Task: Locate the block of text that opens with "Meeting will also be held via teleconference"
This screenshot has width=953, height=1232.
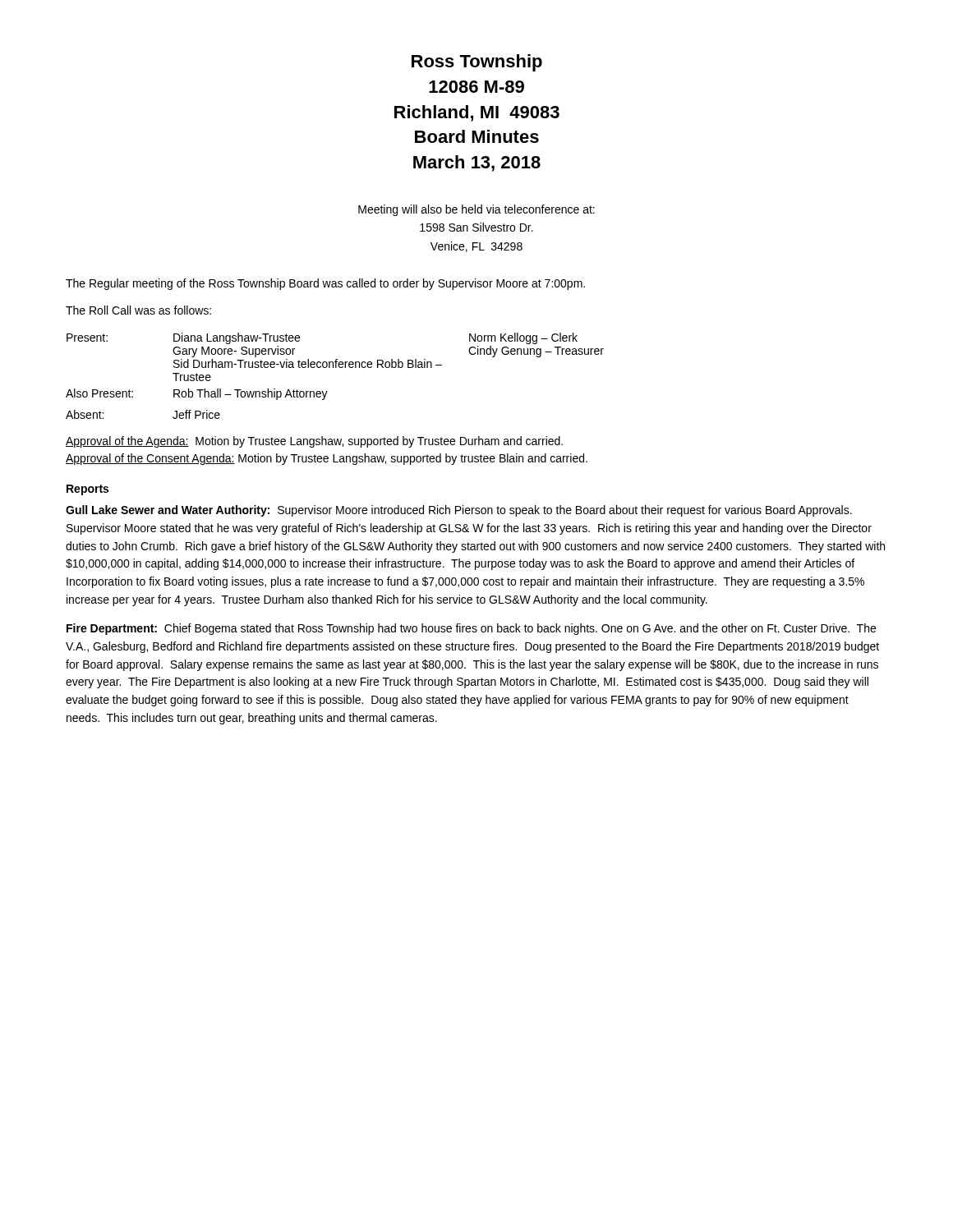Action: 476,228
